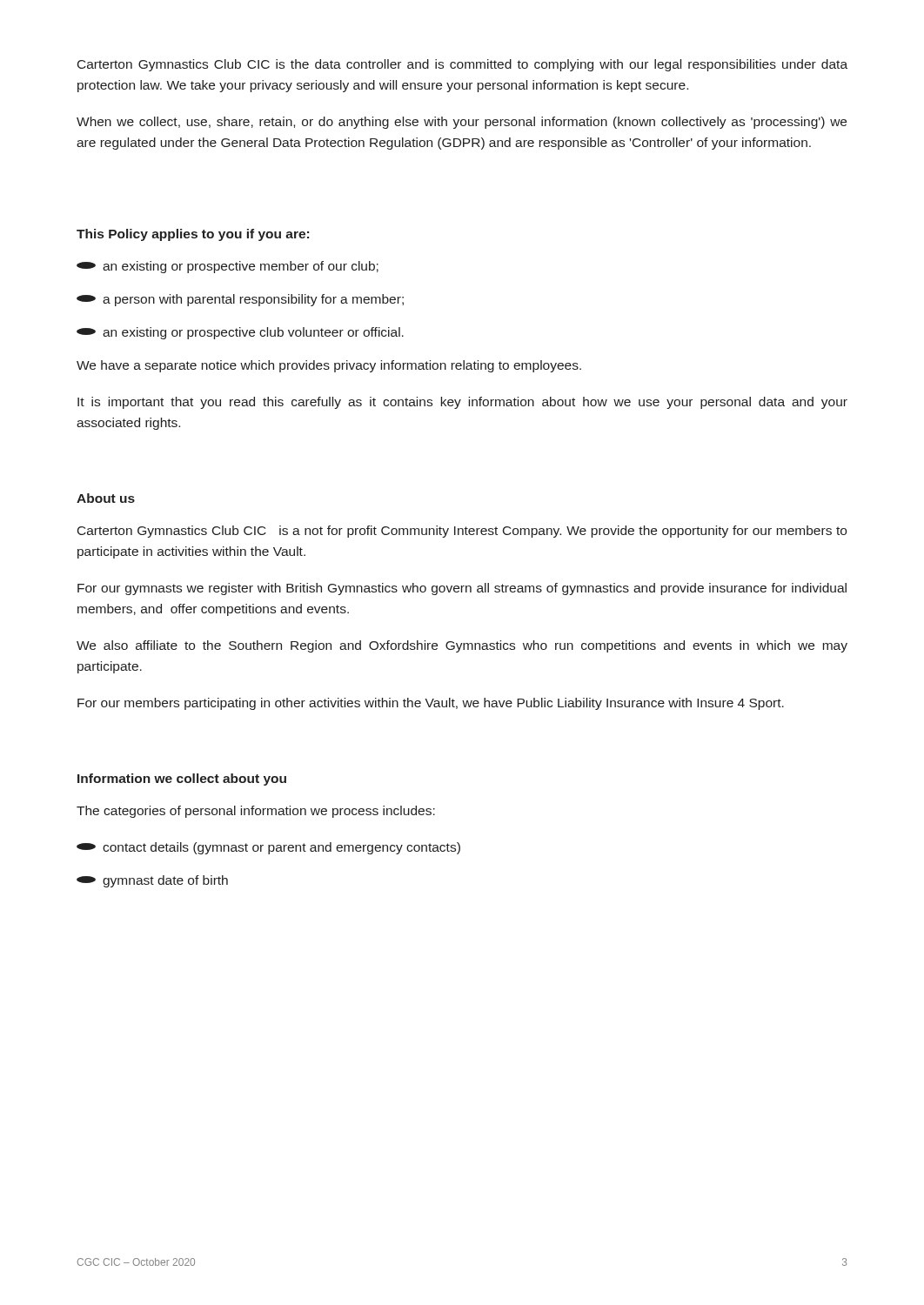Screen dimensions: 1305x924
Task: Select the element starting "For our members participating in other activities within"
Action: pyautogui.click(x=431, y=703)
